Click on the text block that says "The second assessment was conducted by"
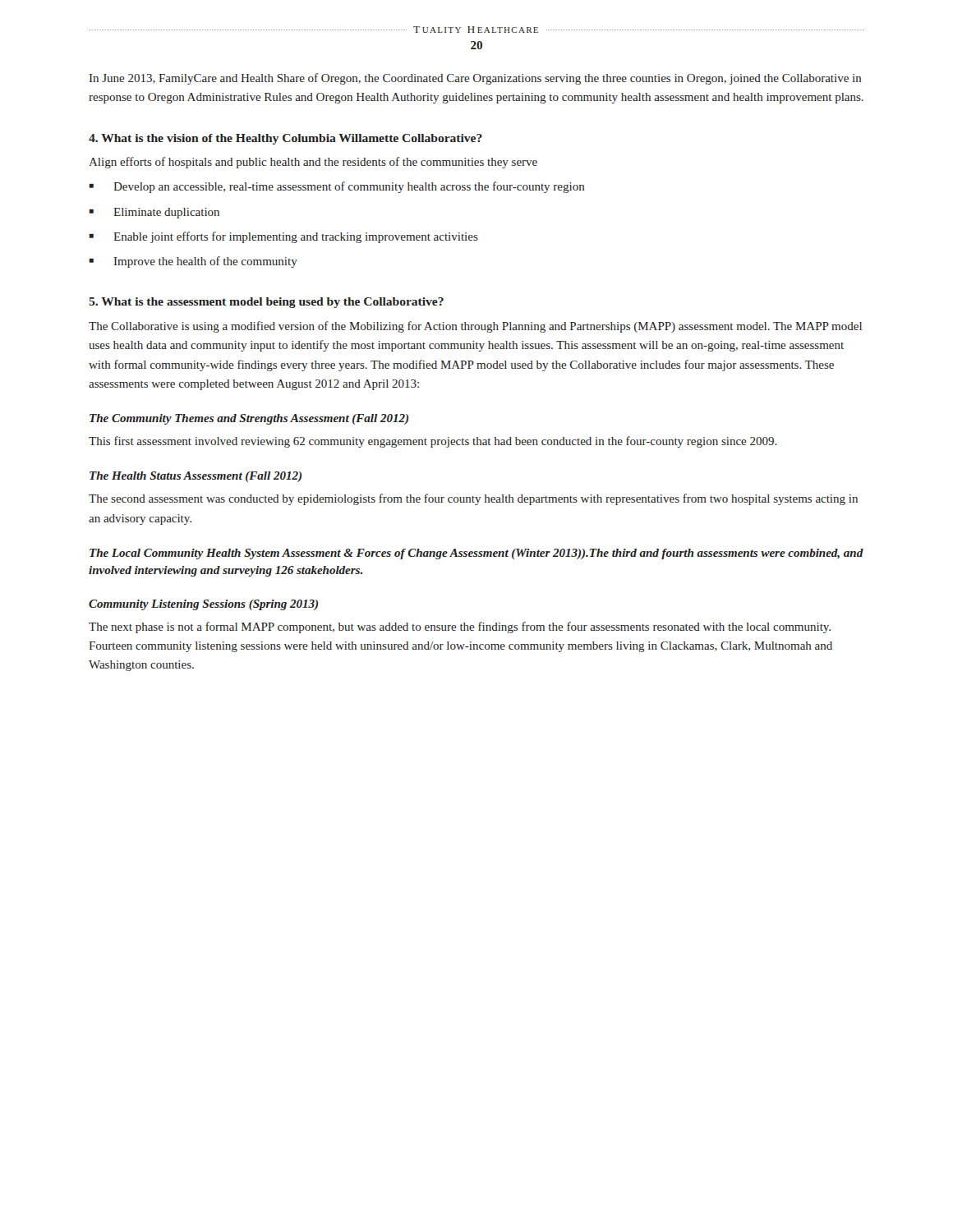Viewport: 953px width, 1232px height. pos(473,508)
